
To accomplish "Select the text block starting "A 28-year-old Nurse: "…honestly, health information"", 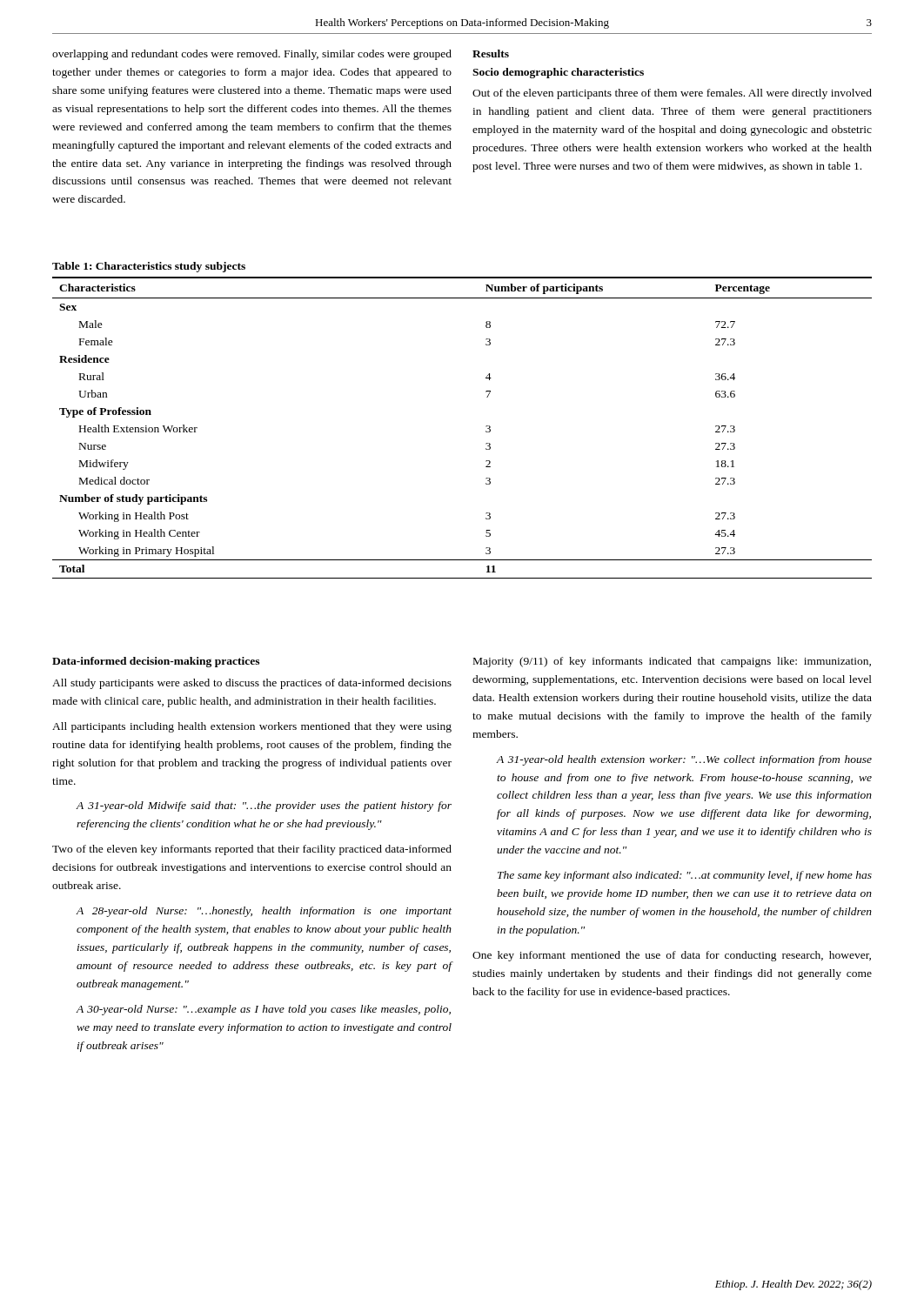I will click(x=264, y=947).
